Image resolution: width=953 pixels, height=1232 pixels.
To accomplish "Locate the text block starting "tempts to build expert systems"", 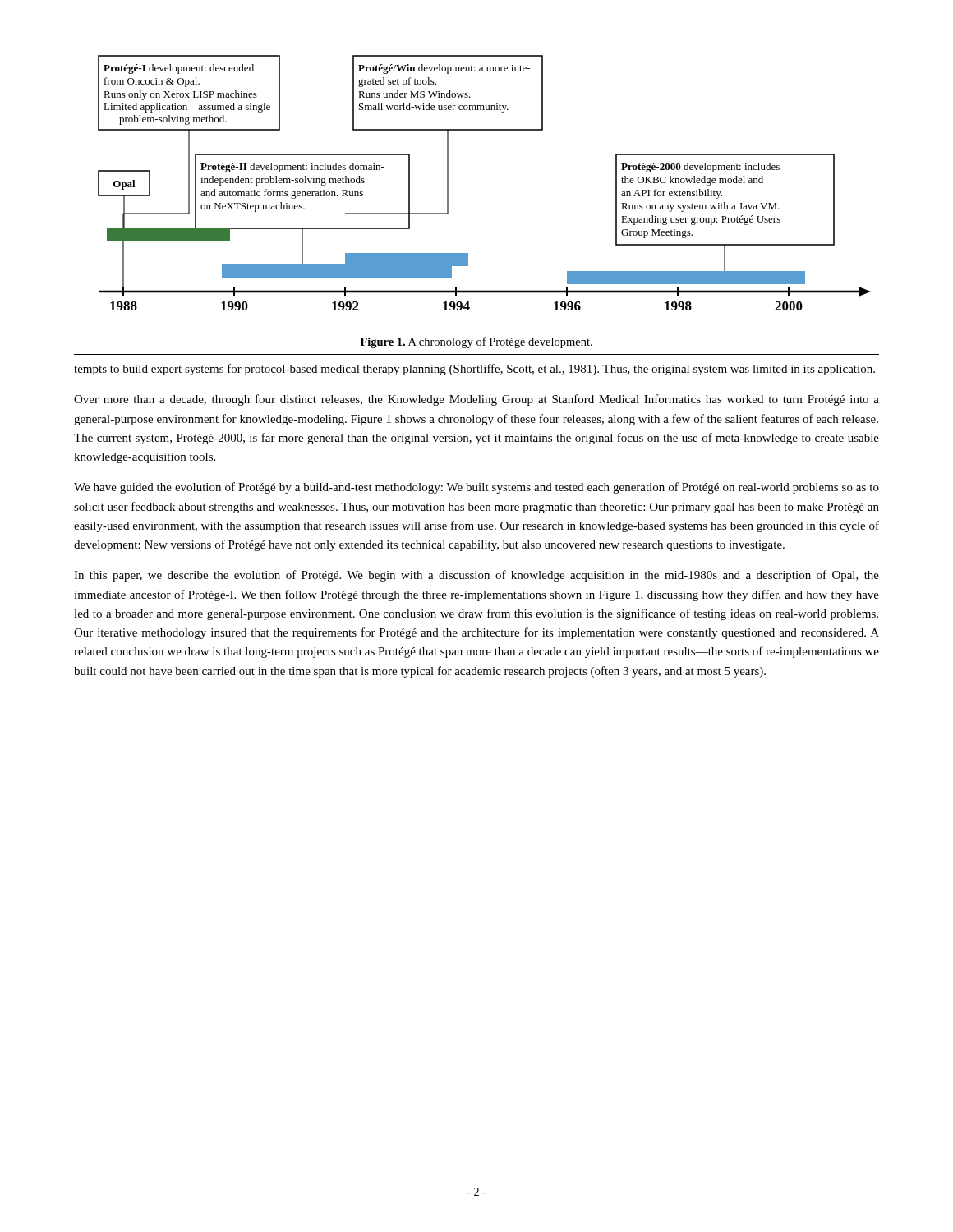I will click(475, 369).
